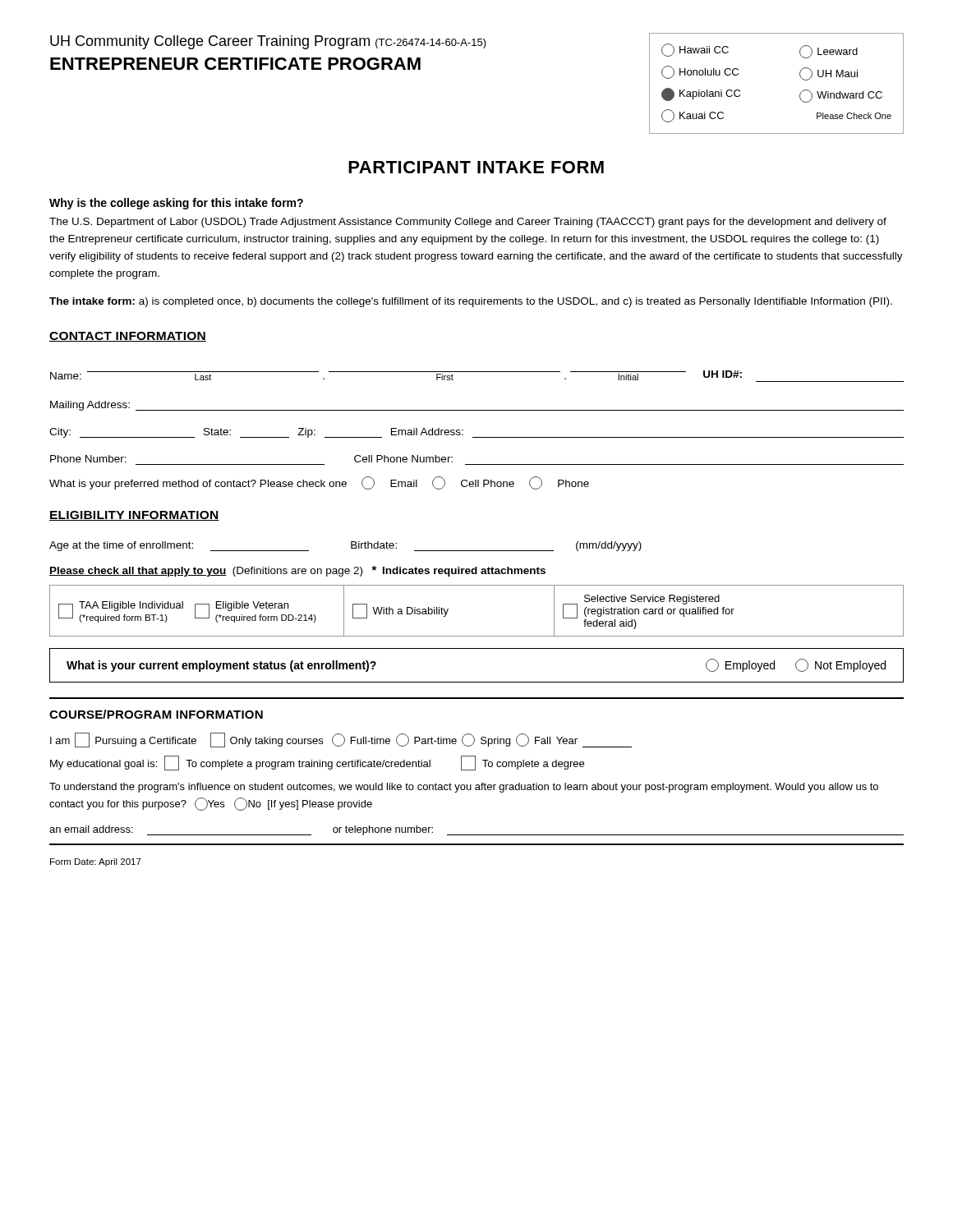The image size is (953, 1232).
Task: Find the section header that says "CONTACT INFORMATION"
Action: coord(128,336)
